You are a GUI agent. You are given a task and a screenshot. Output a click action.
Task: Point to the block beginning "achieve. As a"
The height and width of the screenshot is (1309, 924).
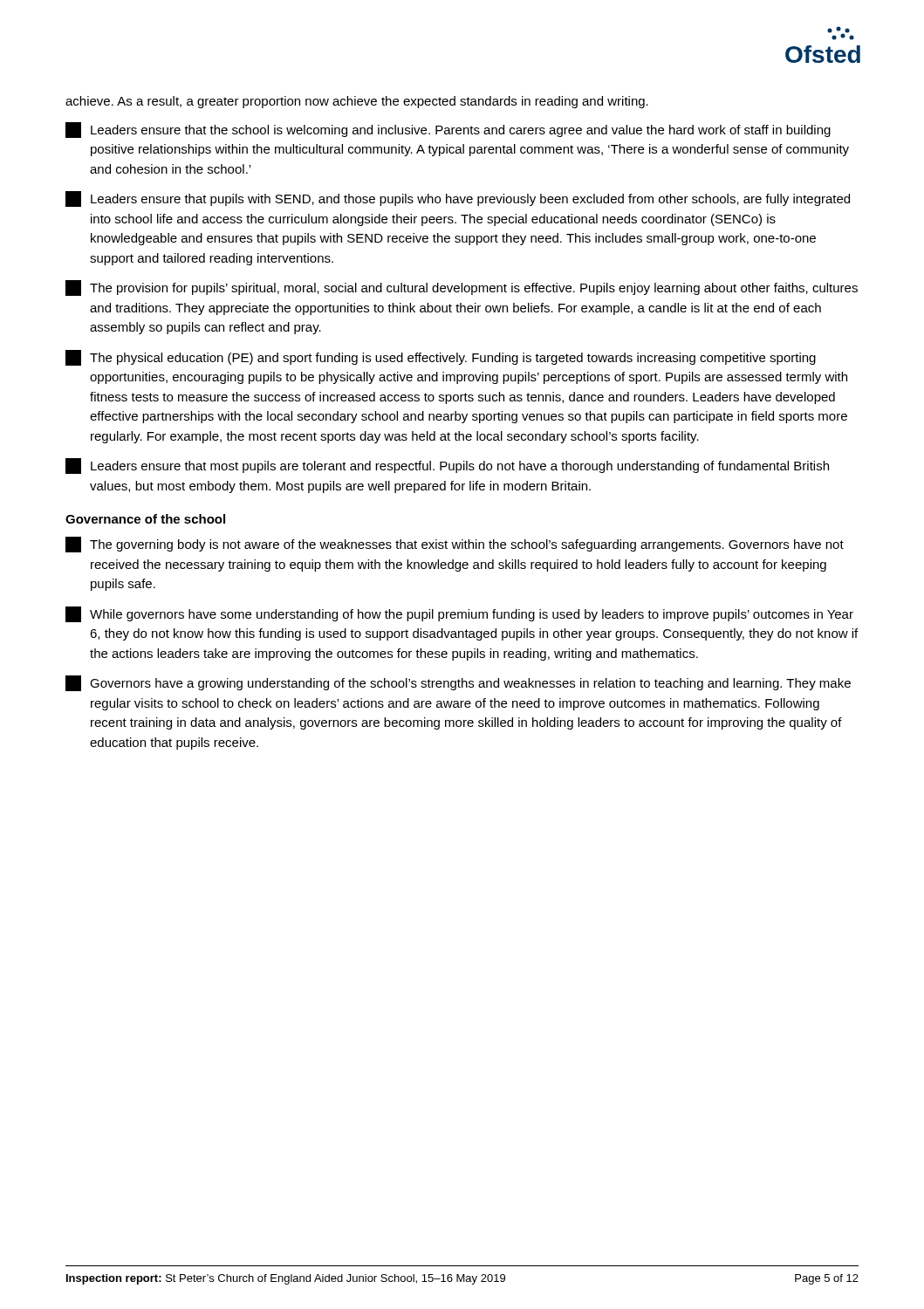[x=357, y=101]
